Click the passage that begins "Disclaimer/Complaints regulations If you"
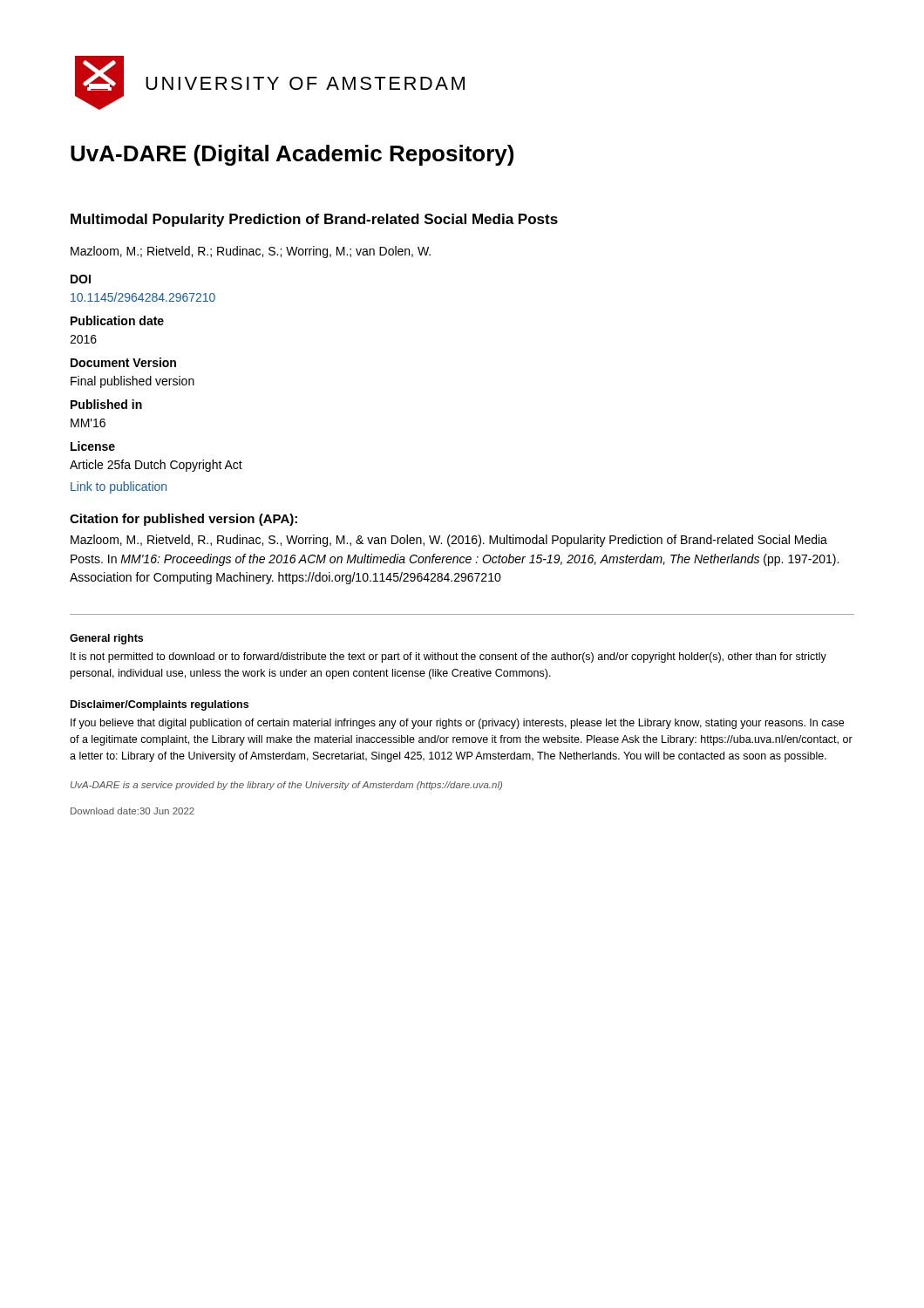 click(462, 729)
